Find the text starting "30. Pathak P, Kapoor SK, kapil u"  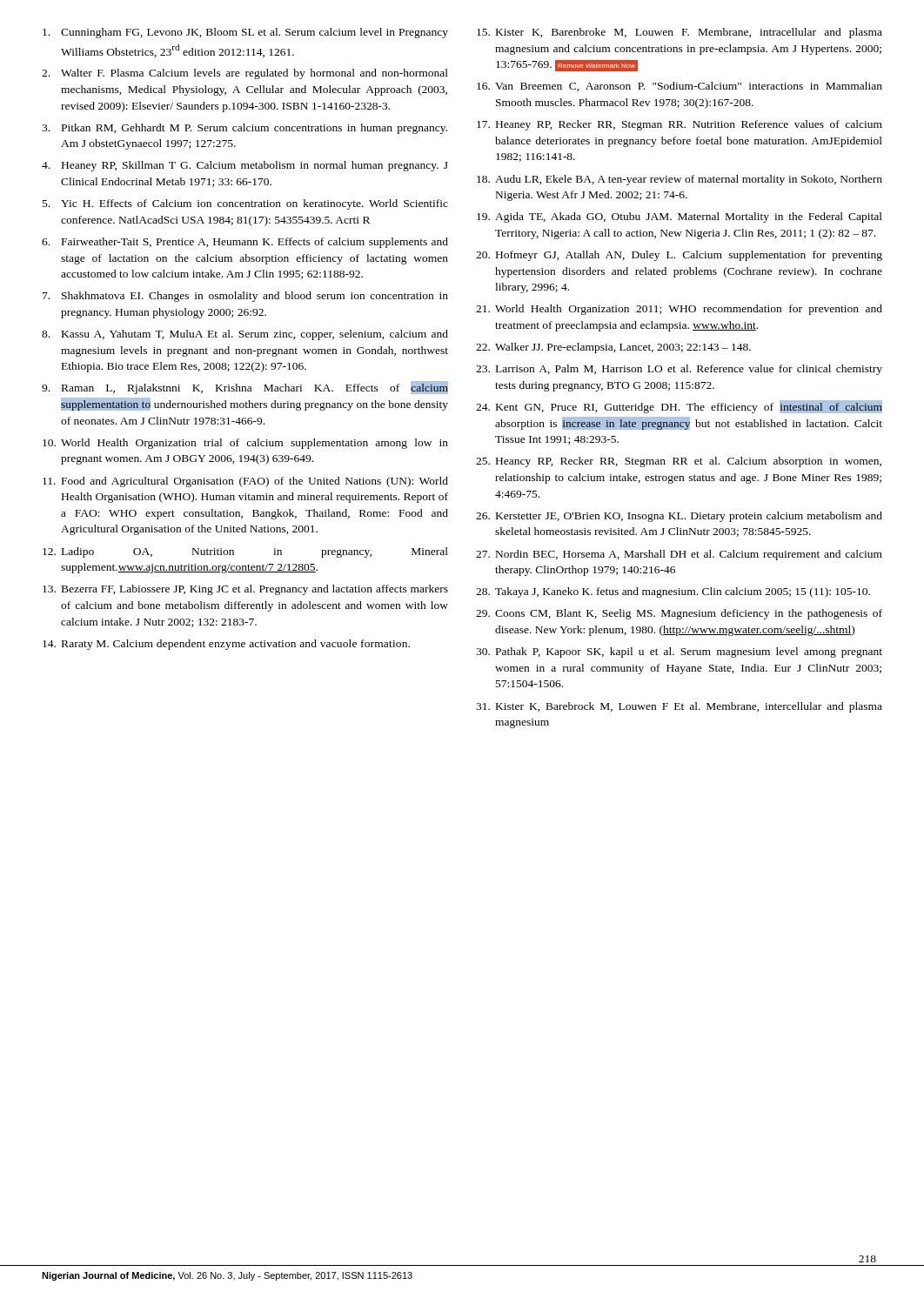pos(679,668)
